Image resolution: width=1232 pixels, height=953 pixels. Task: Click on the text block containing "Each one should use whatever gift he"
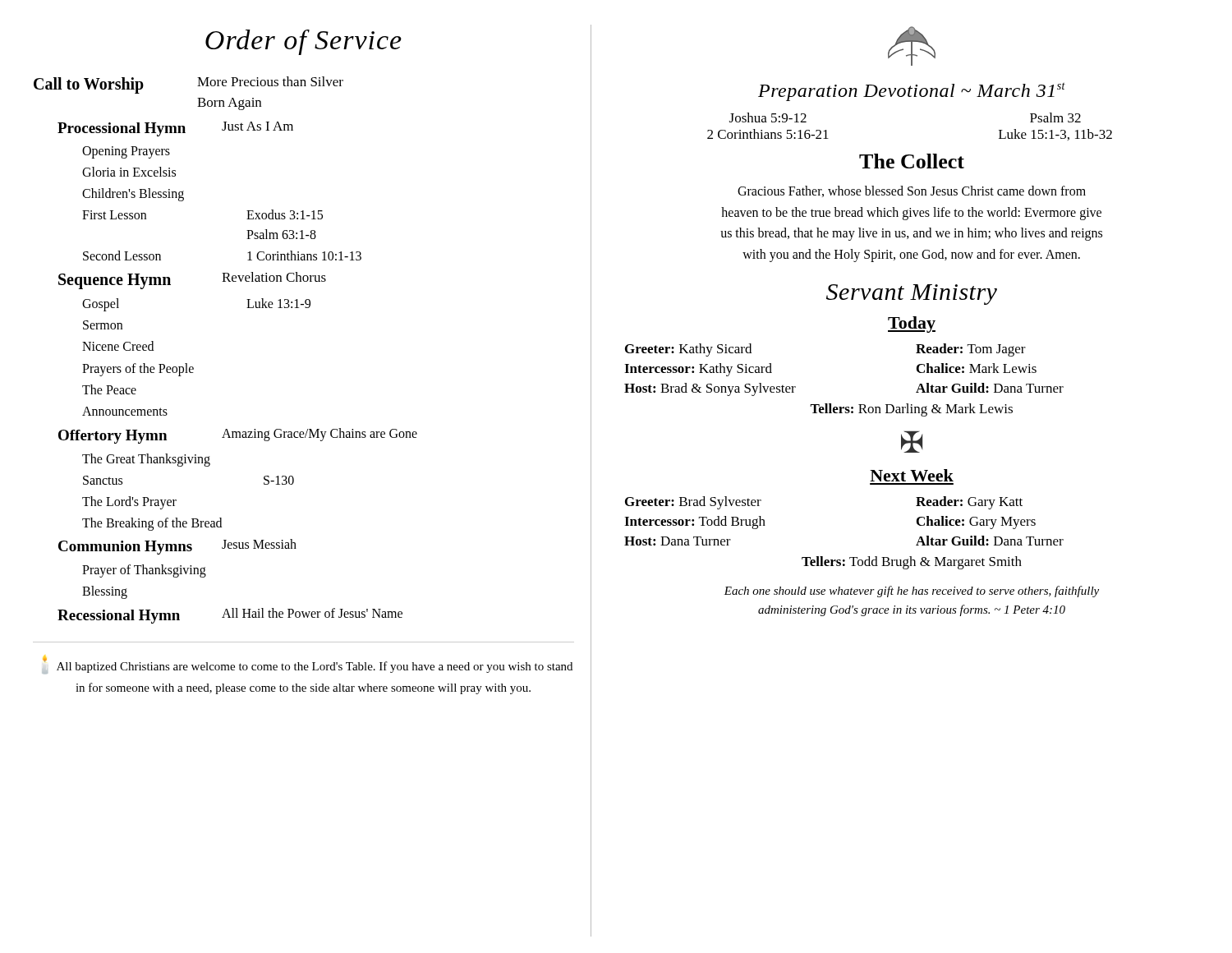coord(912,600)
